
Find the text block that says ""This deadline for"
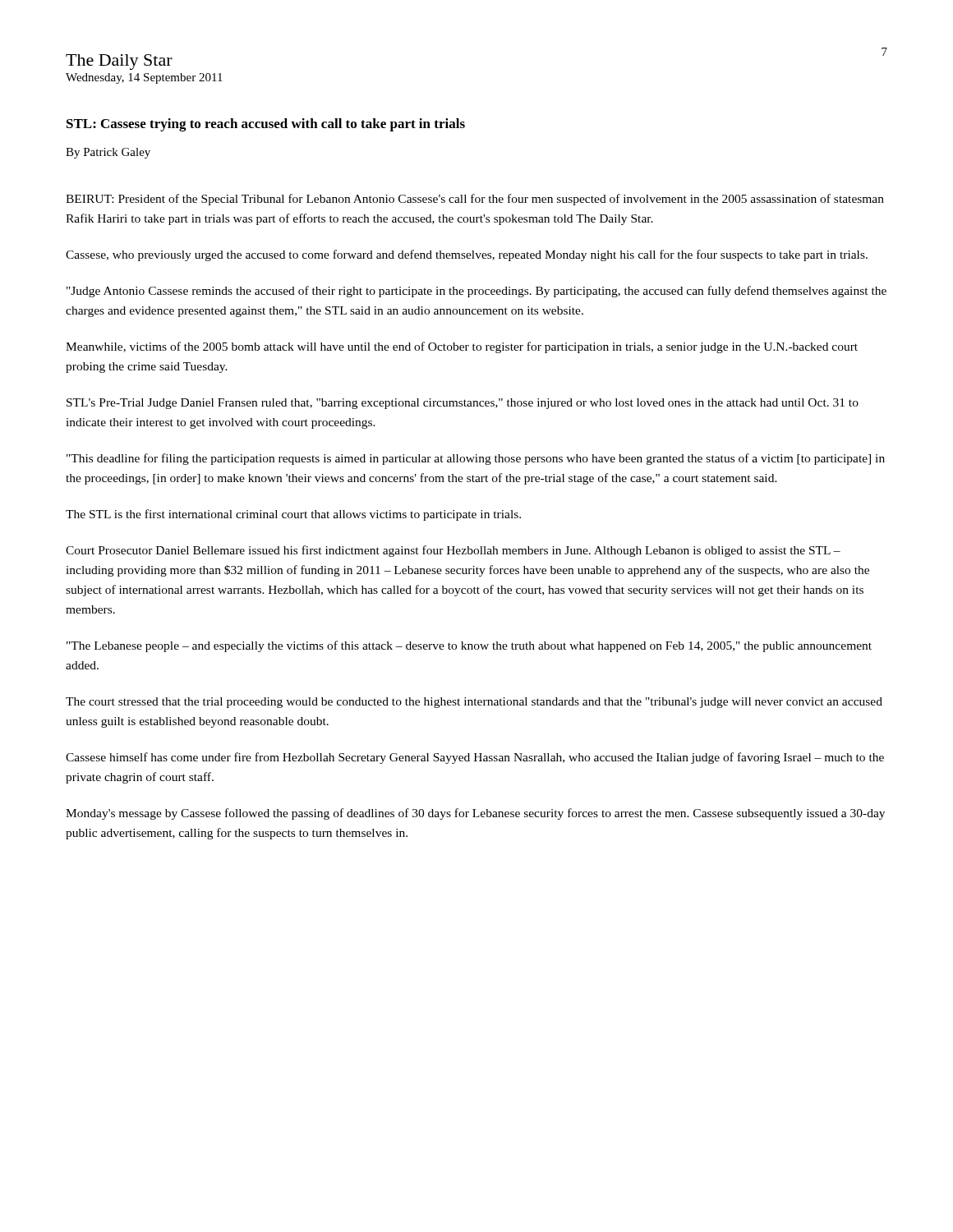click(475, 468)
